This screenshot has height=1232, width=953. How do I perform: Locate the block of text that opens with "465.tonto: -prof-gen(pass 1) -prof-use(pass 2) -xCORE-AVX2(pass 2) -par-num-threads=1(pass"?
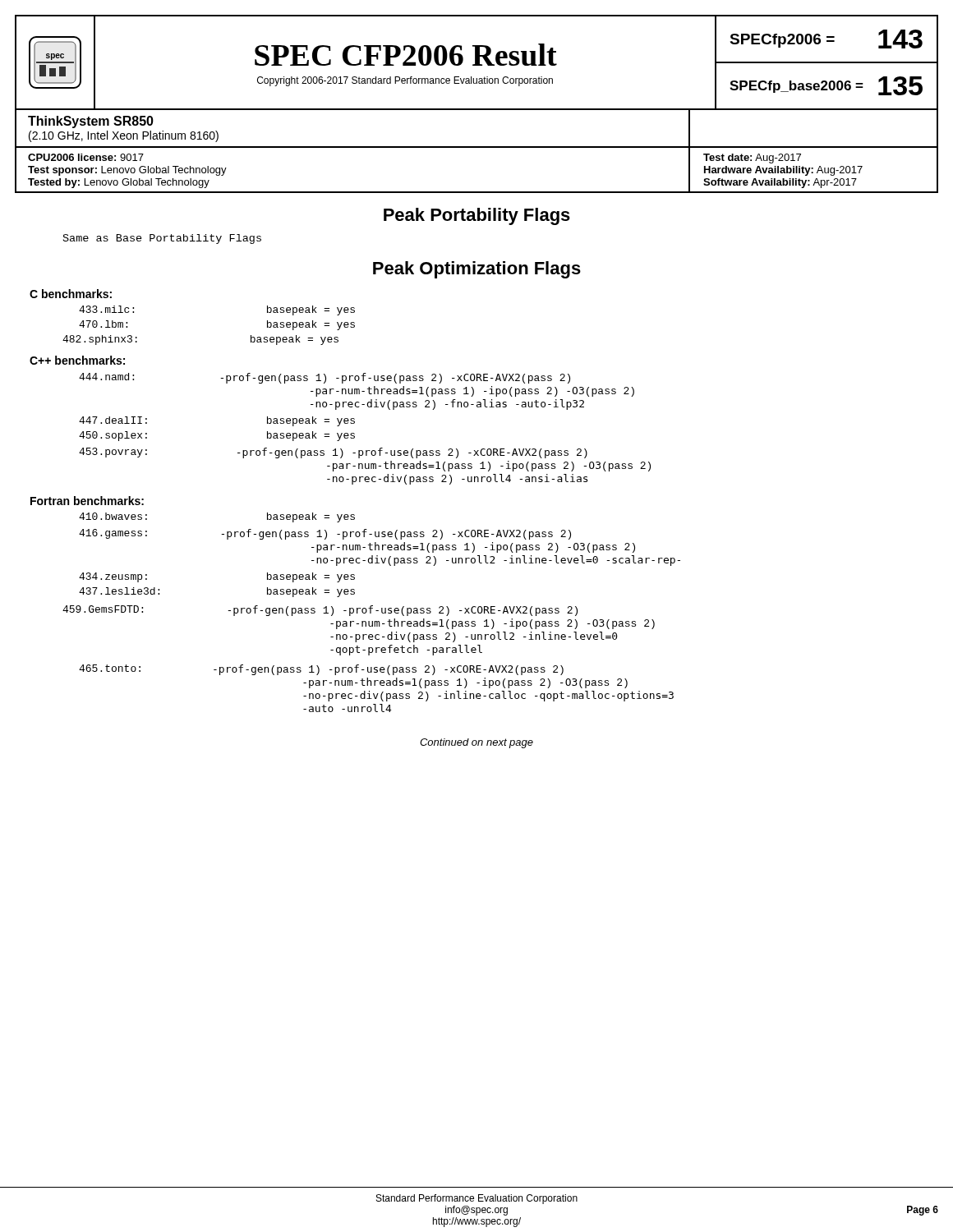(476, 689)
